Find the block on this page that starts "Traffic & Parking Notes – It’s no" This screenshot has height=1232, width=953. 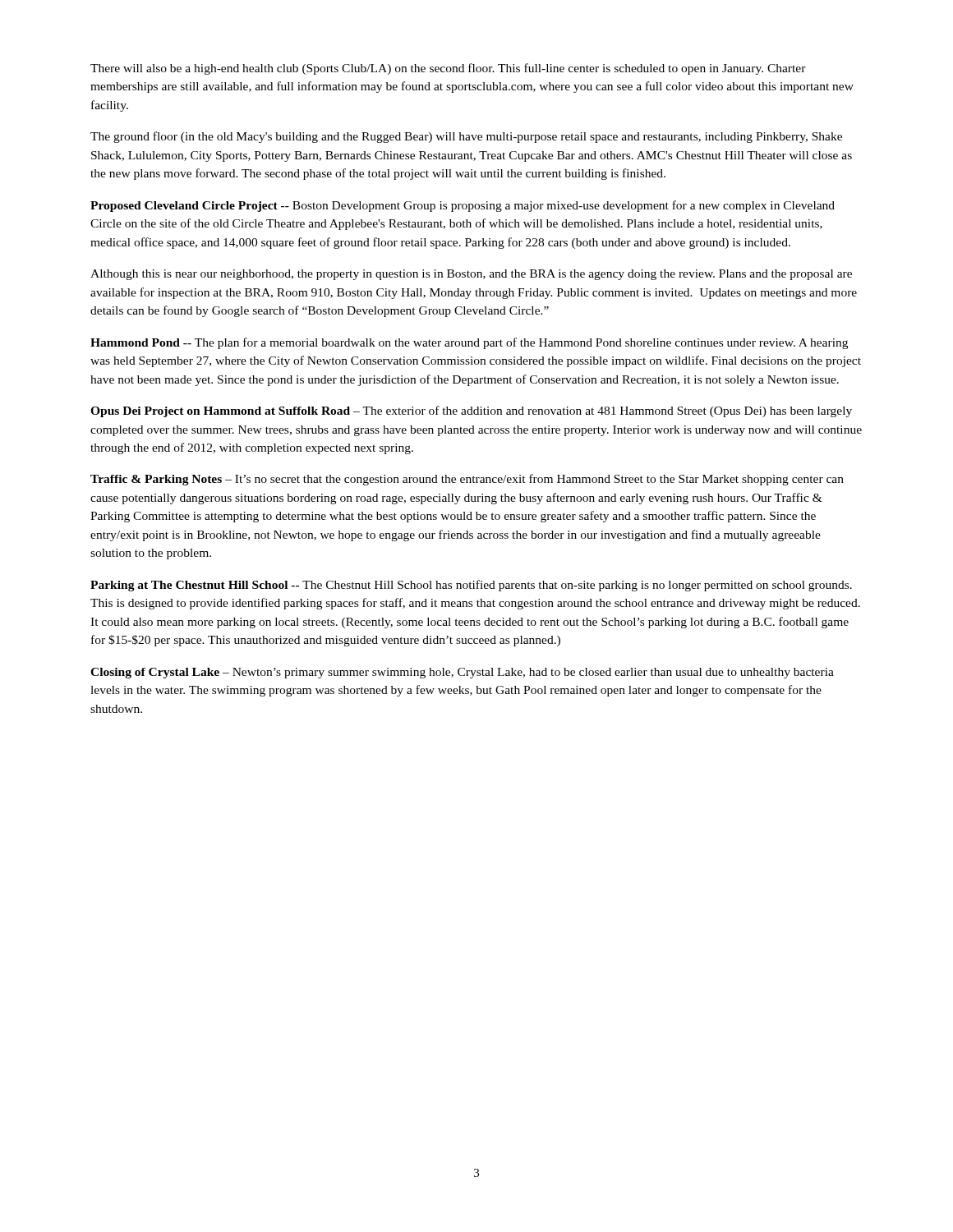(x=467, y=516)
